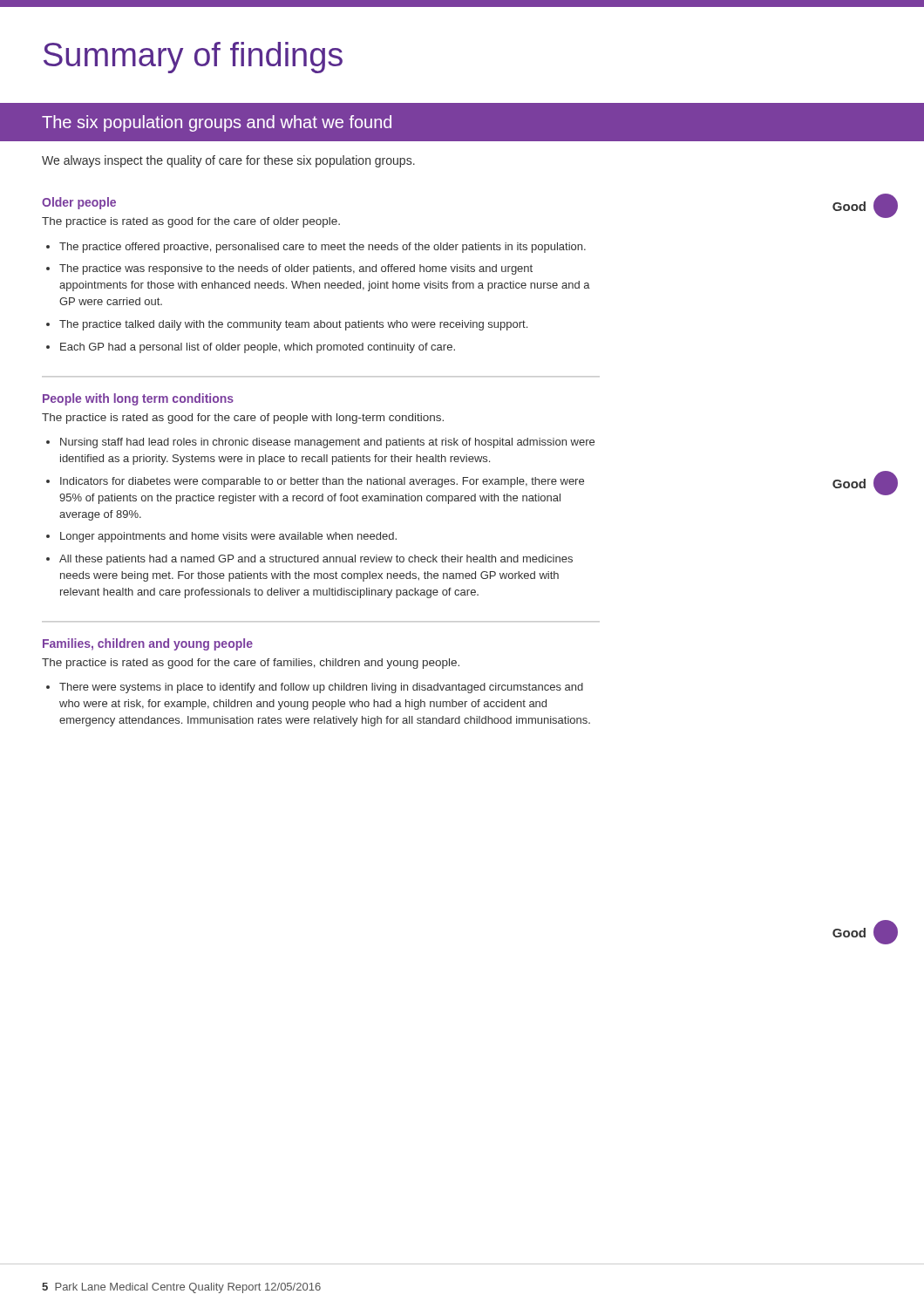The width and height of the screenshot is (924, 1308).
Task: Click on the element starting "There were systems"
Action: click(325, 703)
